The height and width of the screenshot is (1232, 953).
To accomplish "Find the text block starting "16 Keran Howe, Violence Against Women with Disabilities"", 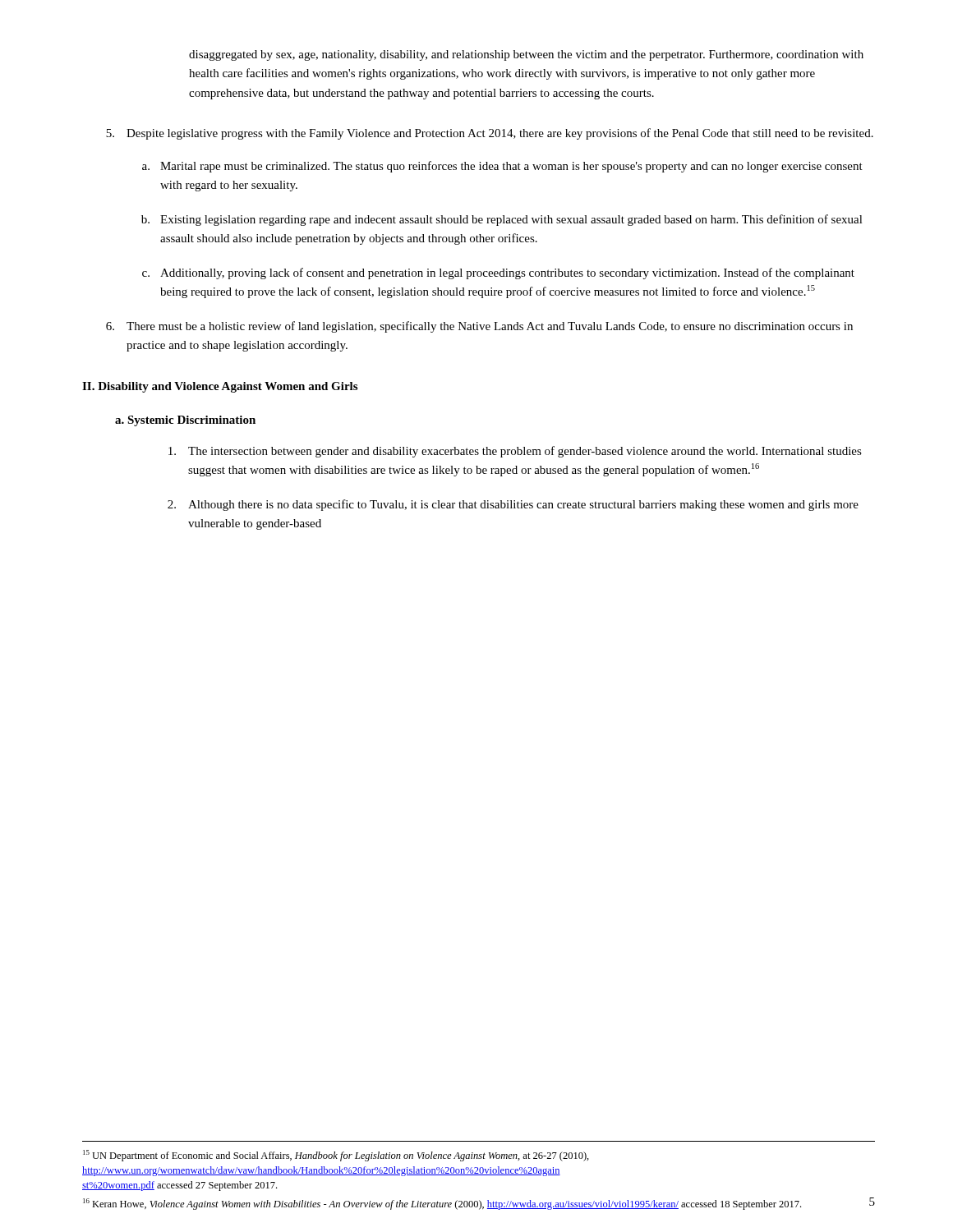I will [x=442, y=1203].
